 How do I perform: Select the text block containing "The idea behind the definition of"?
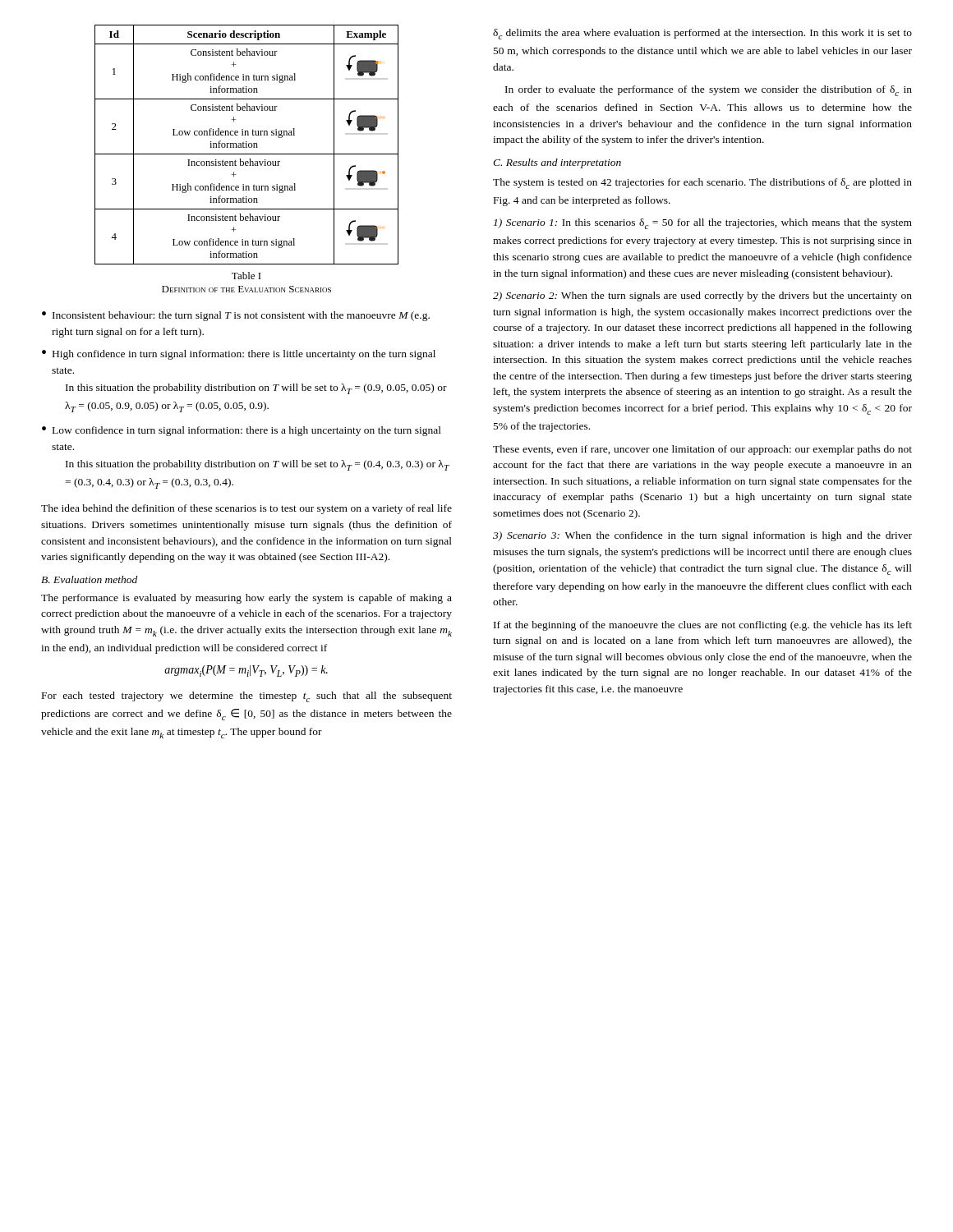(246, 533)
